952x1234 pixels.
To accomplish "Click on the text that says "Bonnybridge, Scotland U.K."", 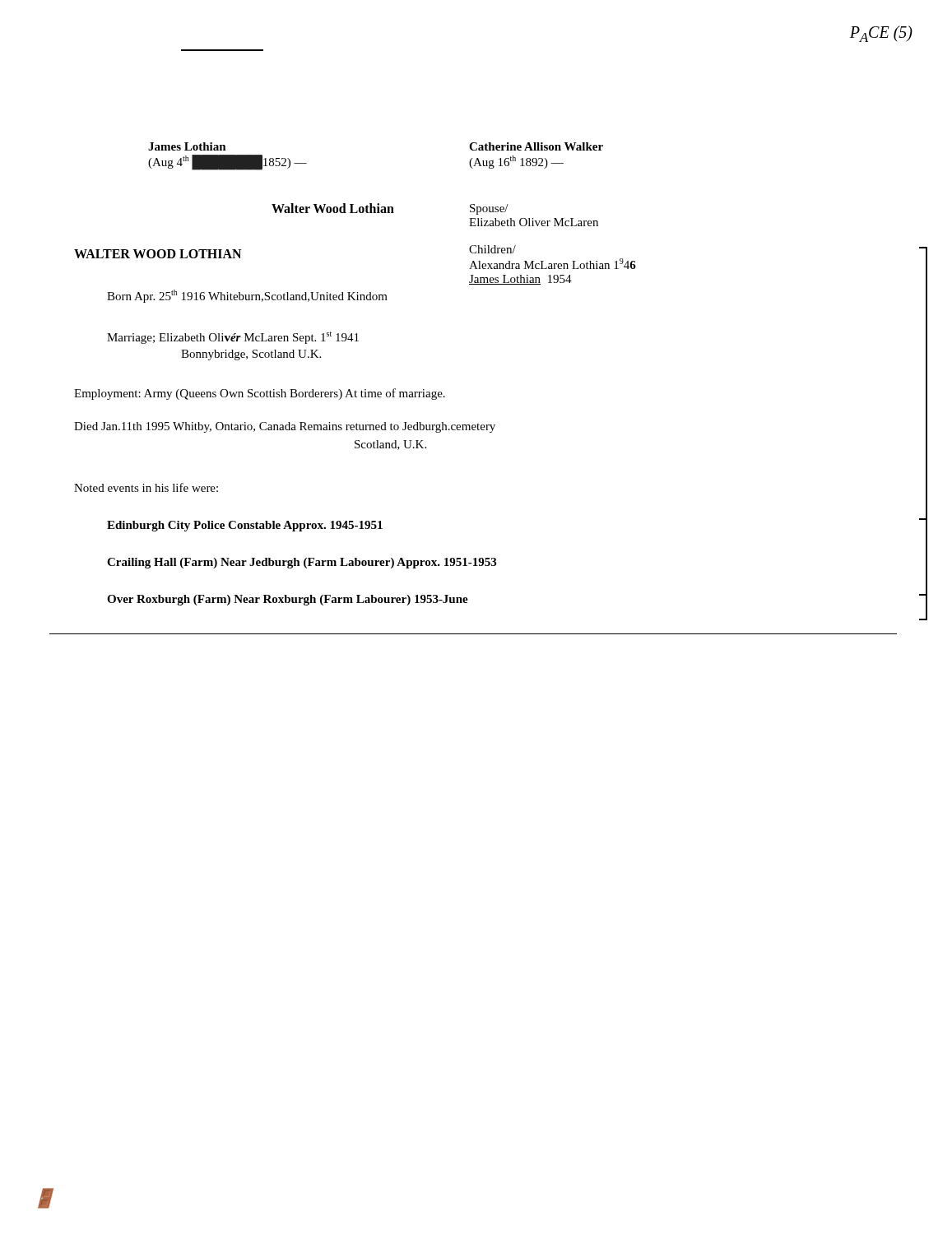I will coord(251,354).
